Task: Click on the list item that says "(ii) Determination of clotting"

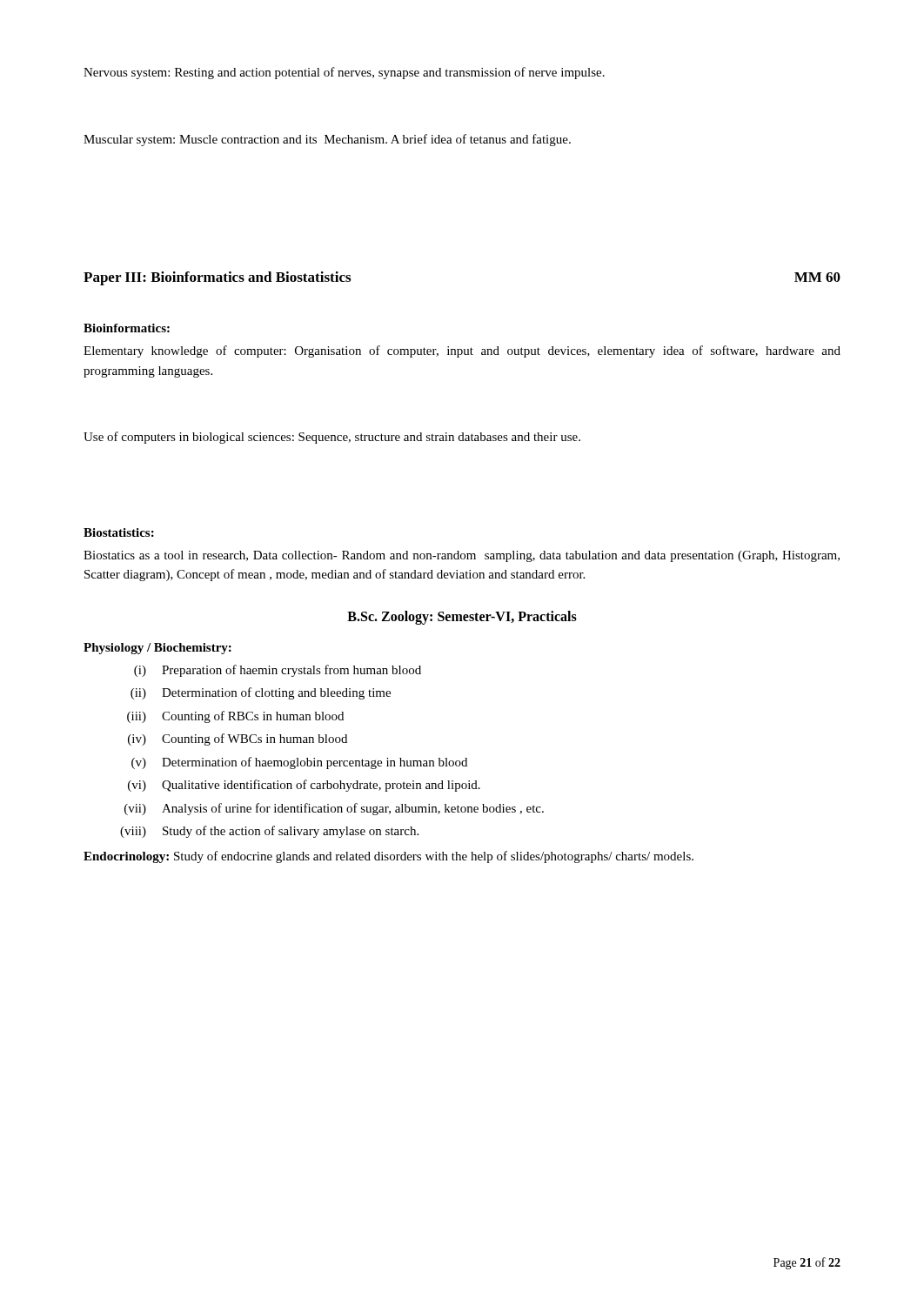Action: tap(261, 693)
